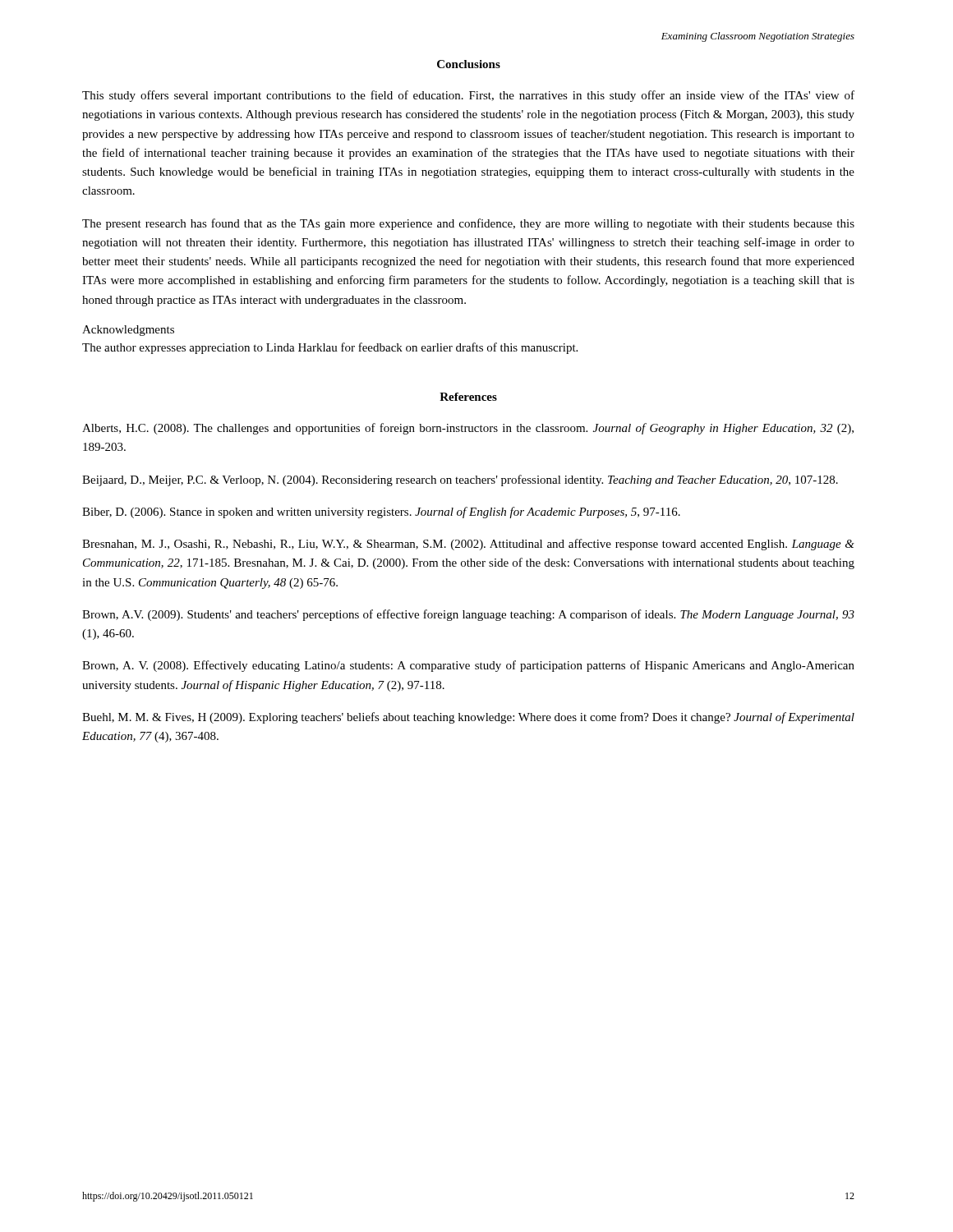
Task: Click on the text block with the text "The author expresses appreciation to"
Action: 330,347
